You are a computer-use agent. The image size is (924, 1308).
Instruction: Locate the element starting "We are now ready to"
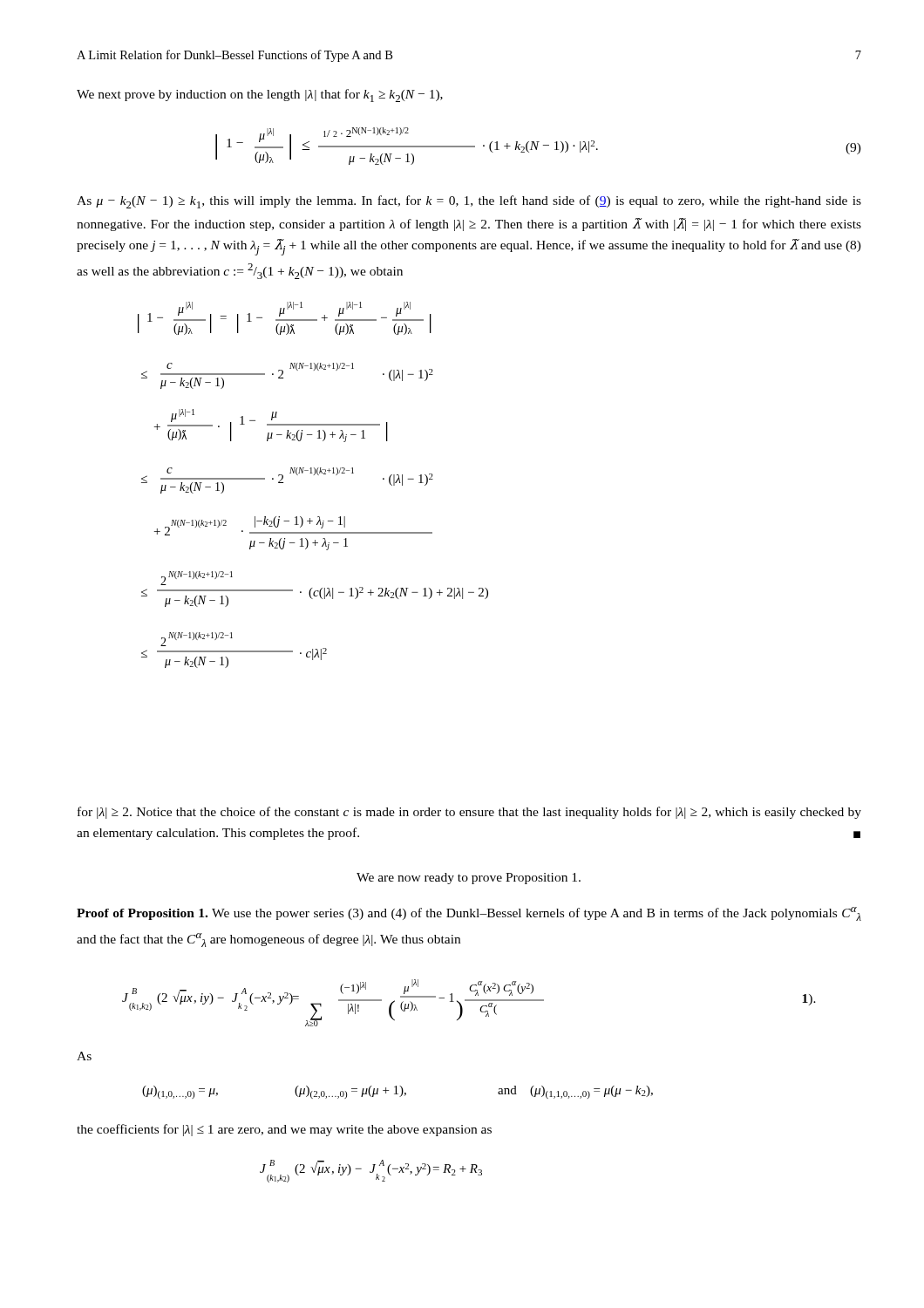pyautogui.click(x=469, y=877)
